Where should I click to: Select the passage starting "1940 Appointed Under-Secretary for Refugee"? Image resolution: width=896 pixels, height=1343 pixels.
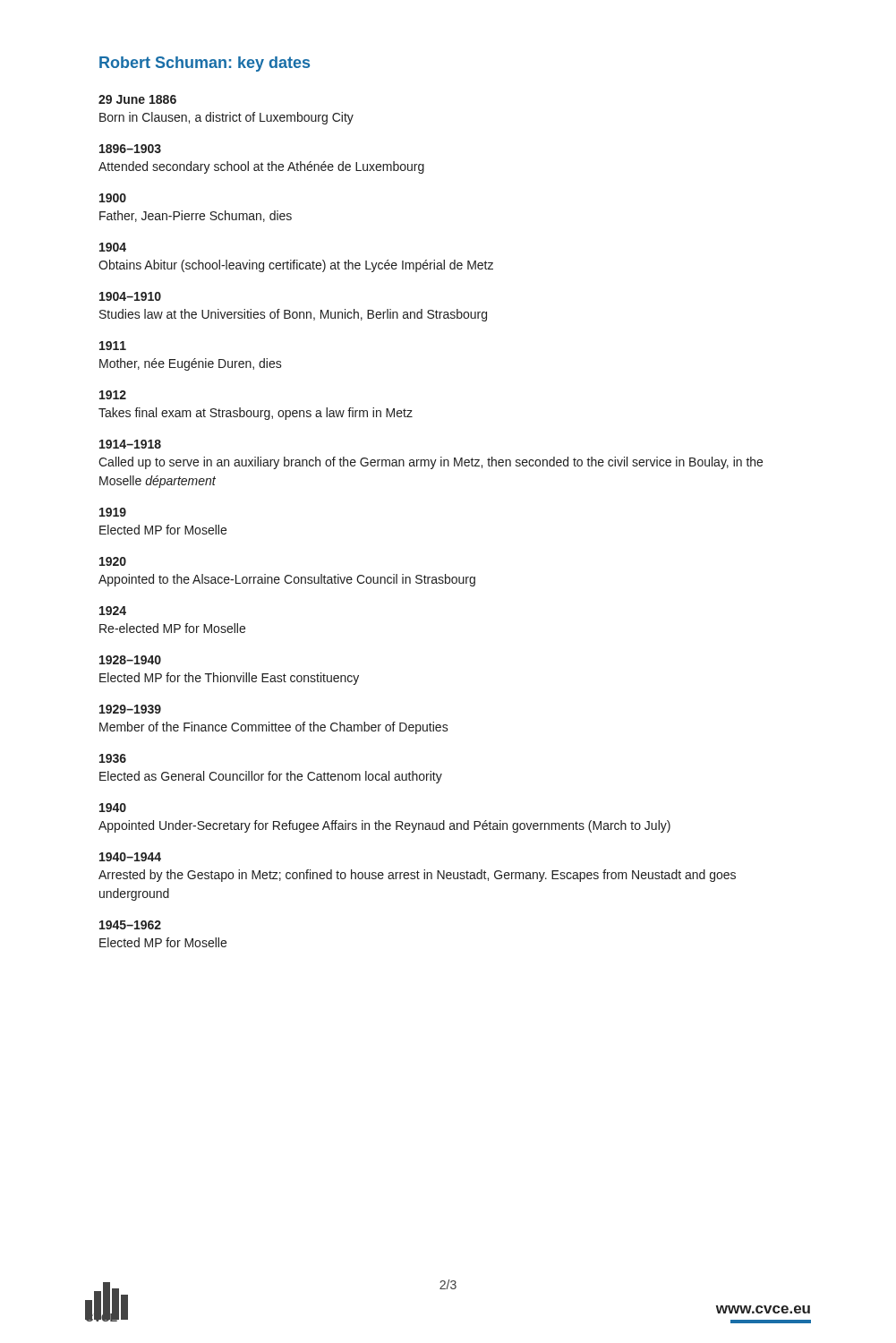[448, 818]
